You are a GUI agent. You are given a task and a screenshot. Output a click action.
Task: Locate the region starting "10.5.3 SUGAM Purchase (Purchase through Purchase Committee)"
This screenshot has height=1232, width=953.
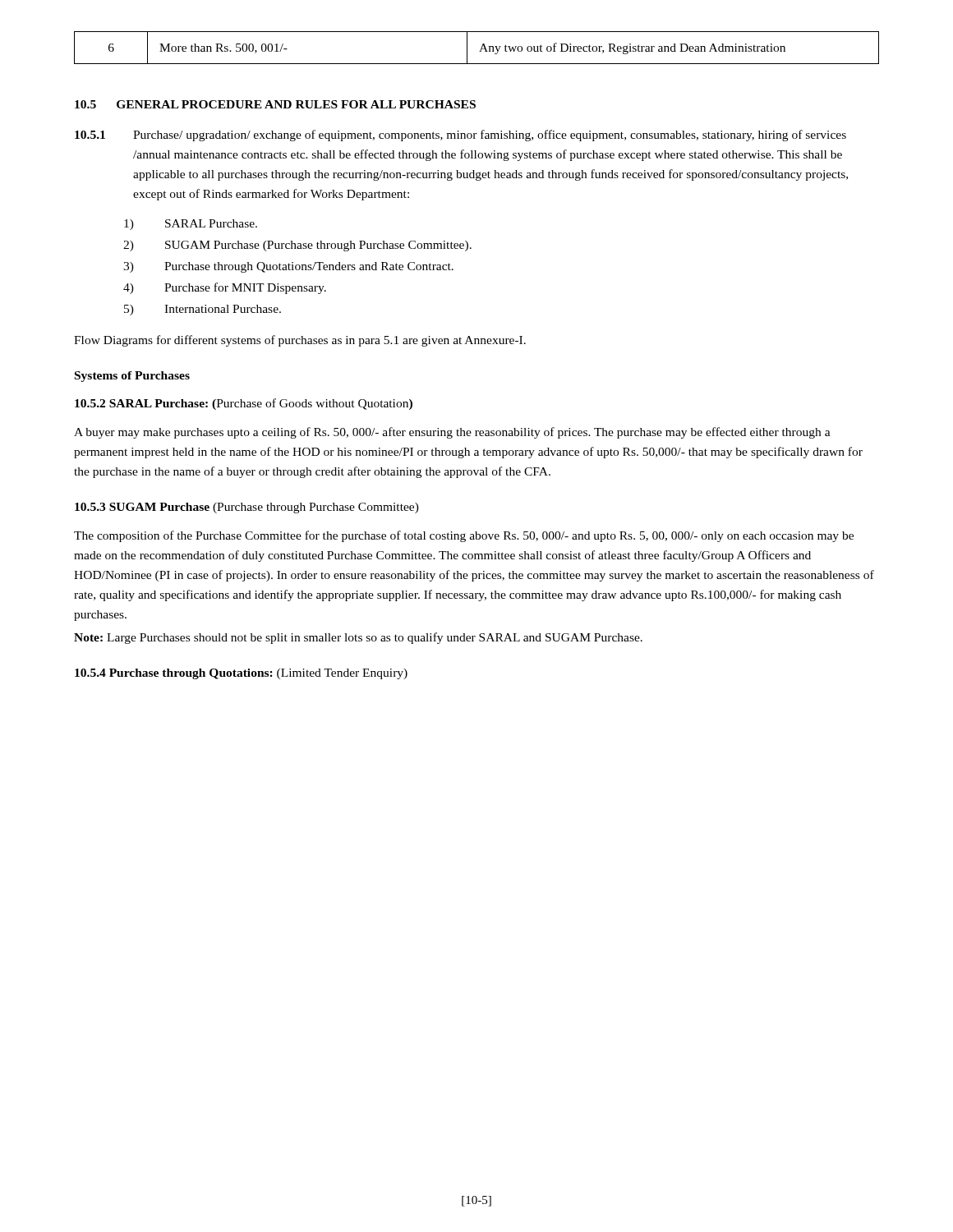(246, 507)
